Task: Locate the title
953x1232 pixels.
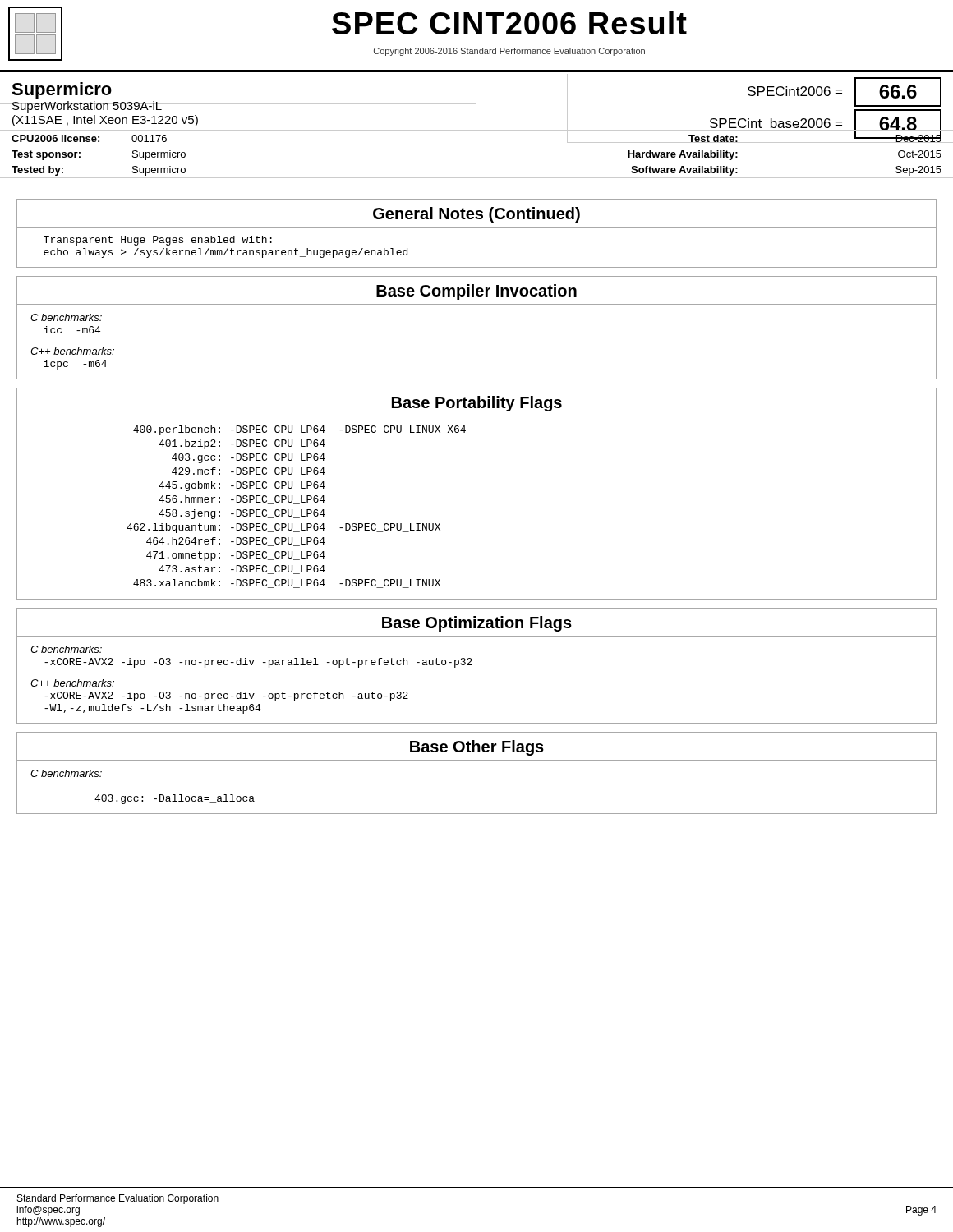Action: click(62, 89)
